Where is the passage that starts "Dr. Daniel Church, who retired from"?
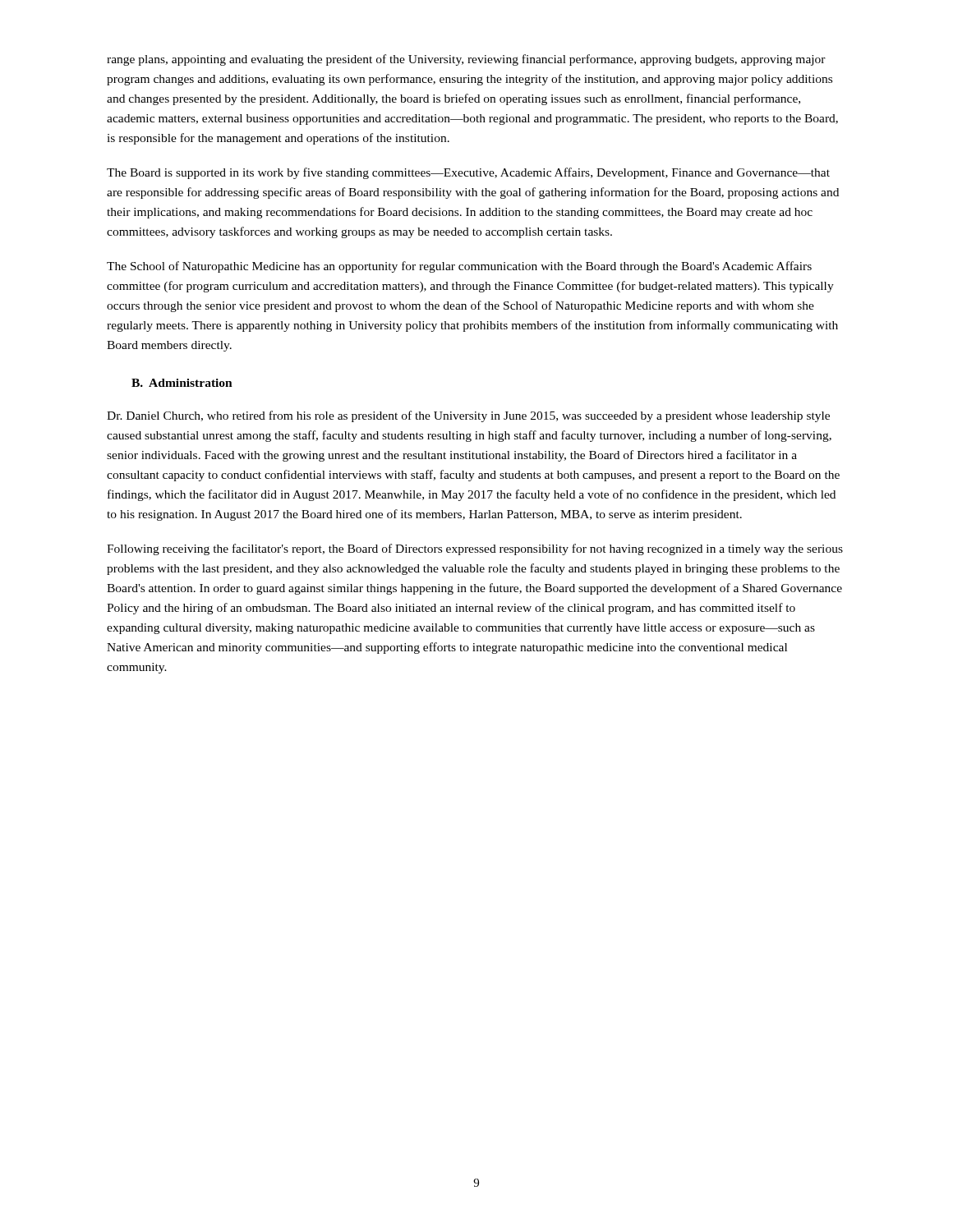 tap(473, 465)
